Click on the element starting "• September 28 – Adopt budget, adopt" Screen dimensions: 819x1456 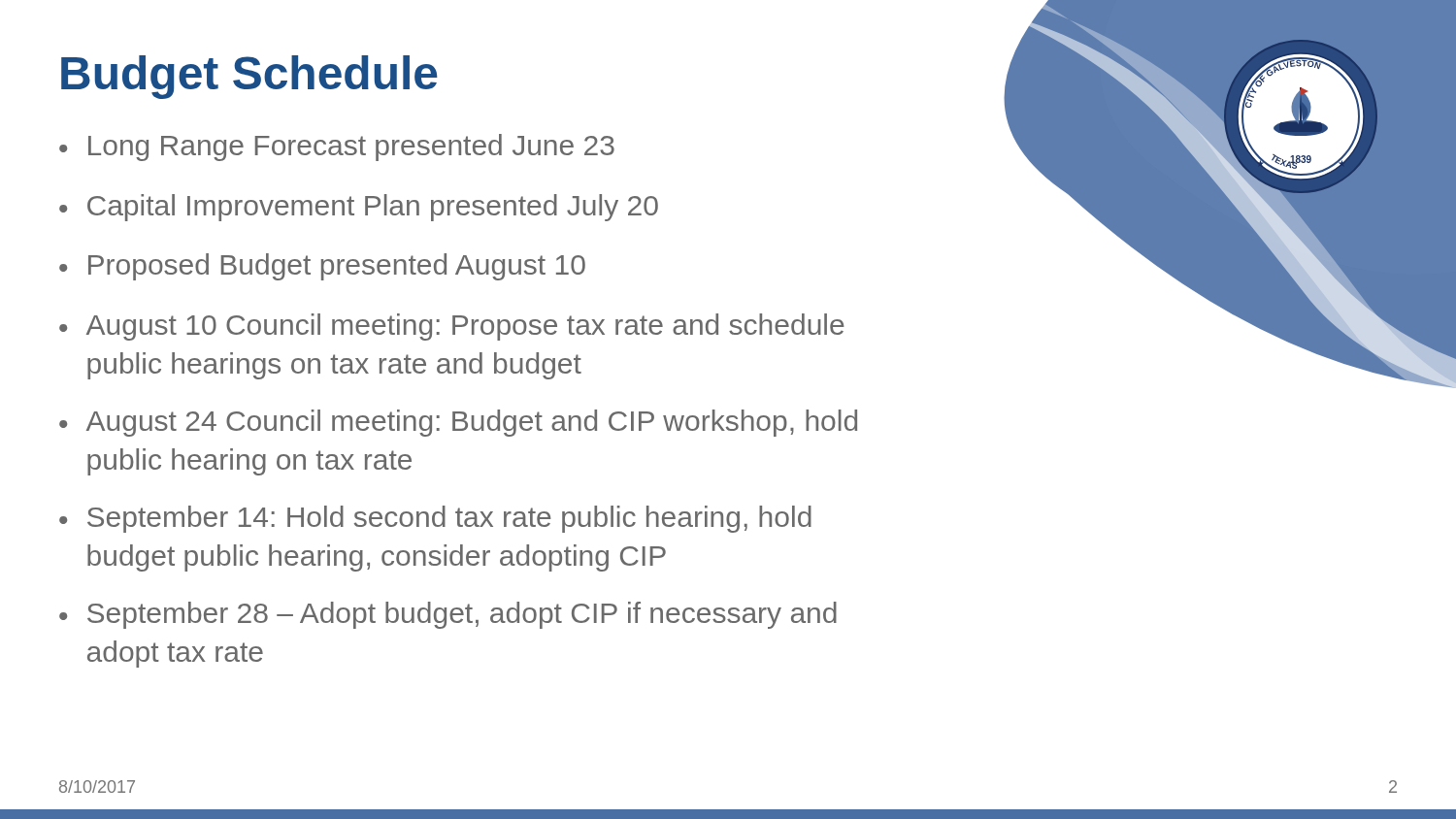pyautogui.click(x=471, y=633)
